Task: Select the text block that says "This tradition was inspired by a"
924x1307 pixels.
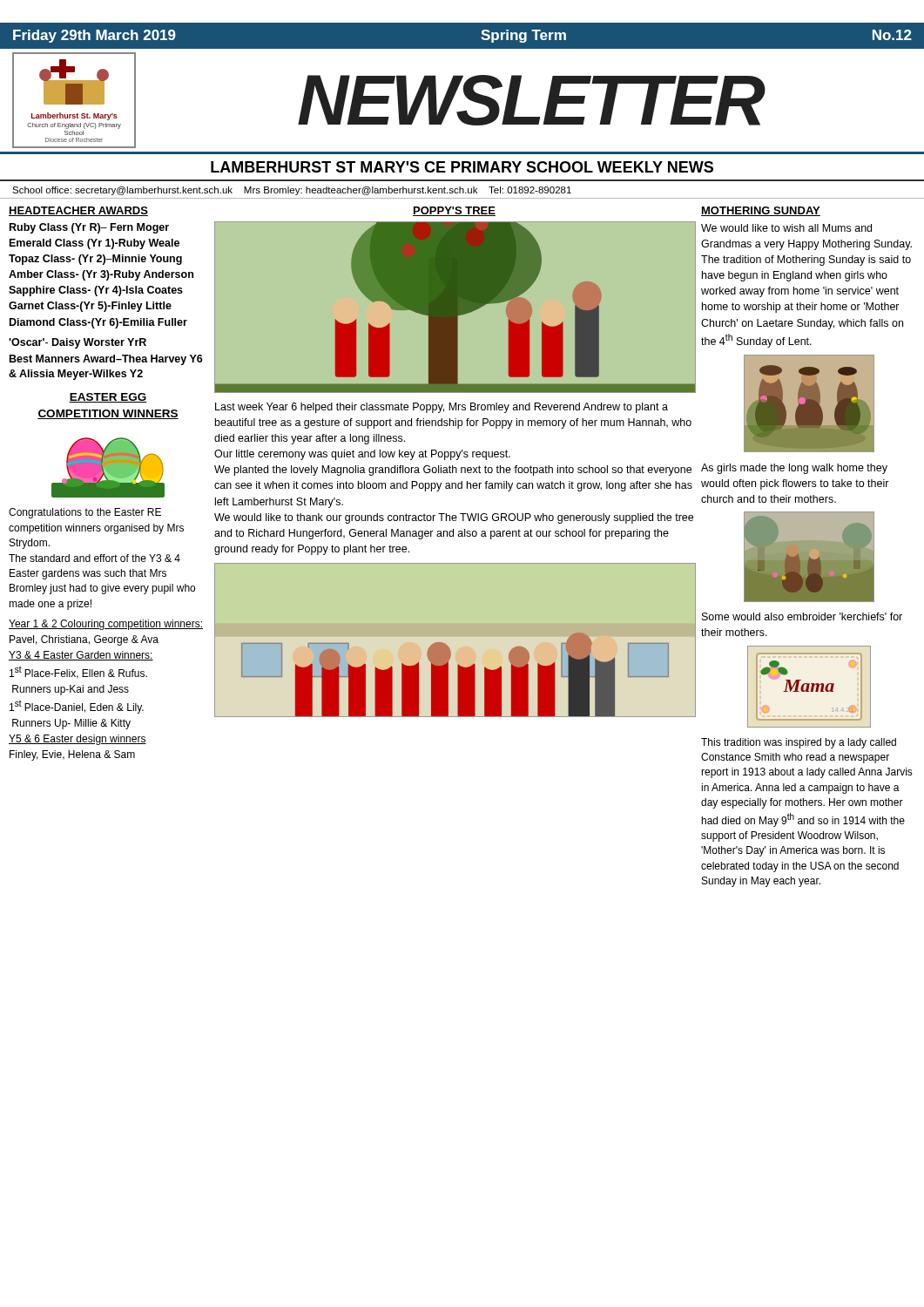Action: [807, 812]
